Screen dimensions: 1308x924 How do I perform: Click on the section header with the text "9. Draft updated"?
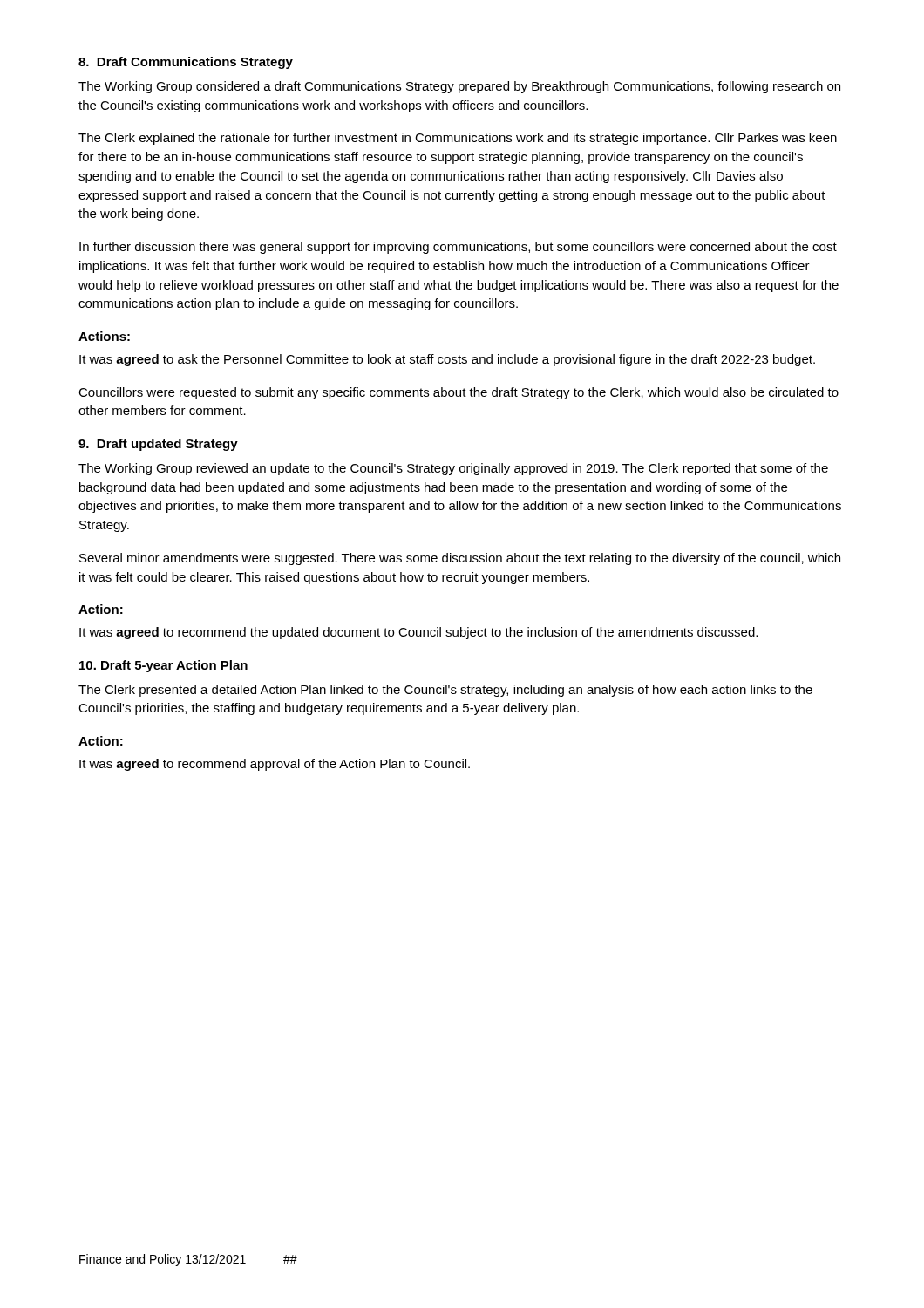158,443
